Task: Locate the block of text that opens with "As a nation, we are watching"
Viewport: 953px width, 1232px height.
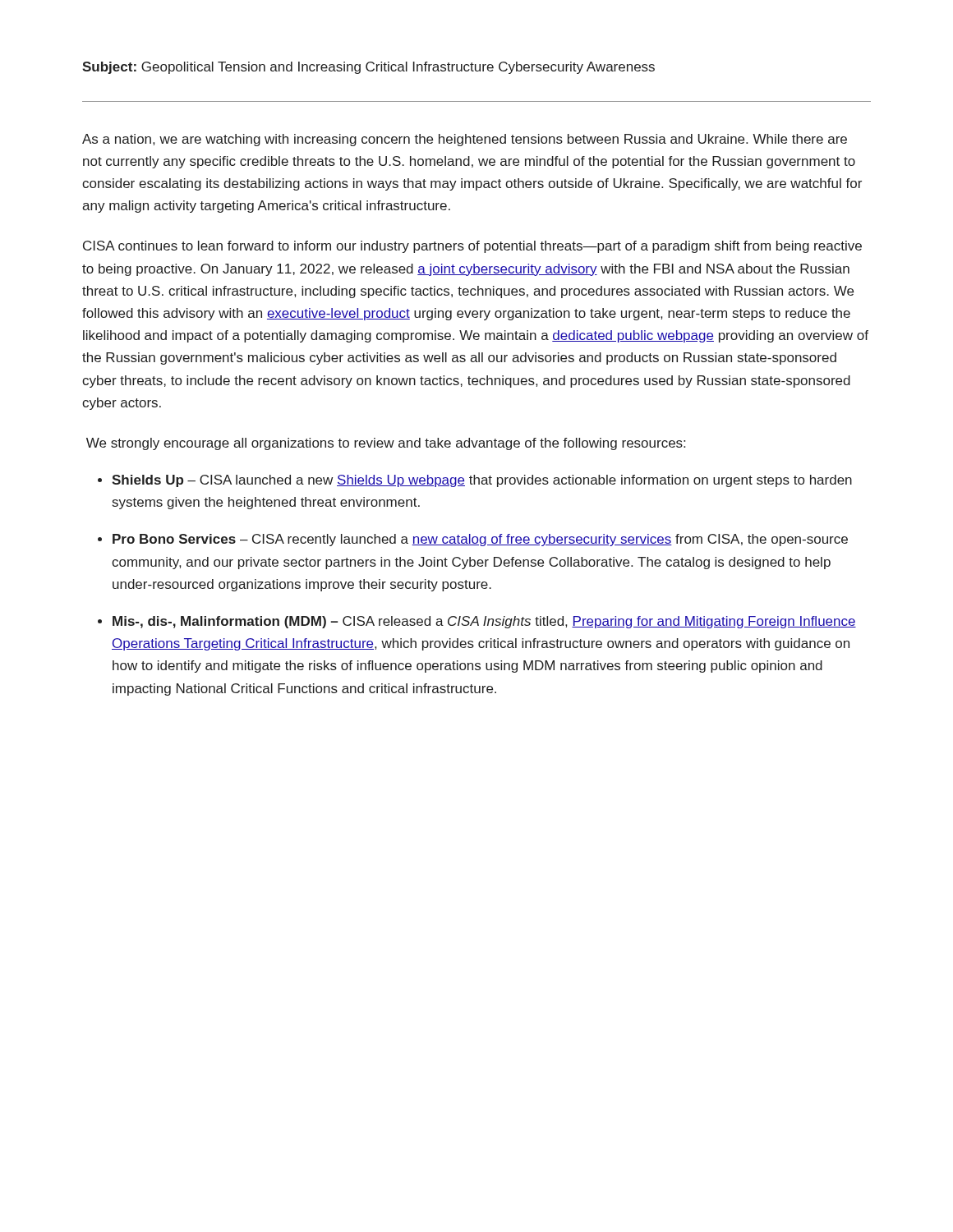Action: [x=472, y=172]
